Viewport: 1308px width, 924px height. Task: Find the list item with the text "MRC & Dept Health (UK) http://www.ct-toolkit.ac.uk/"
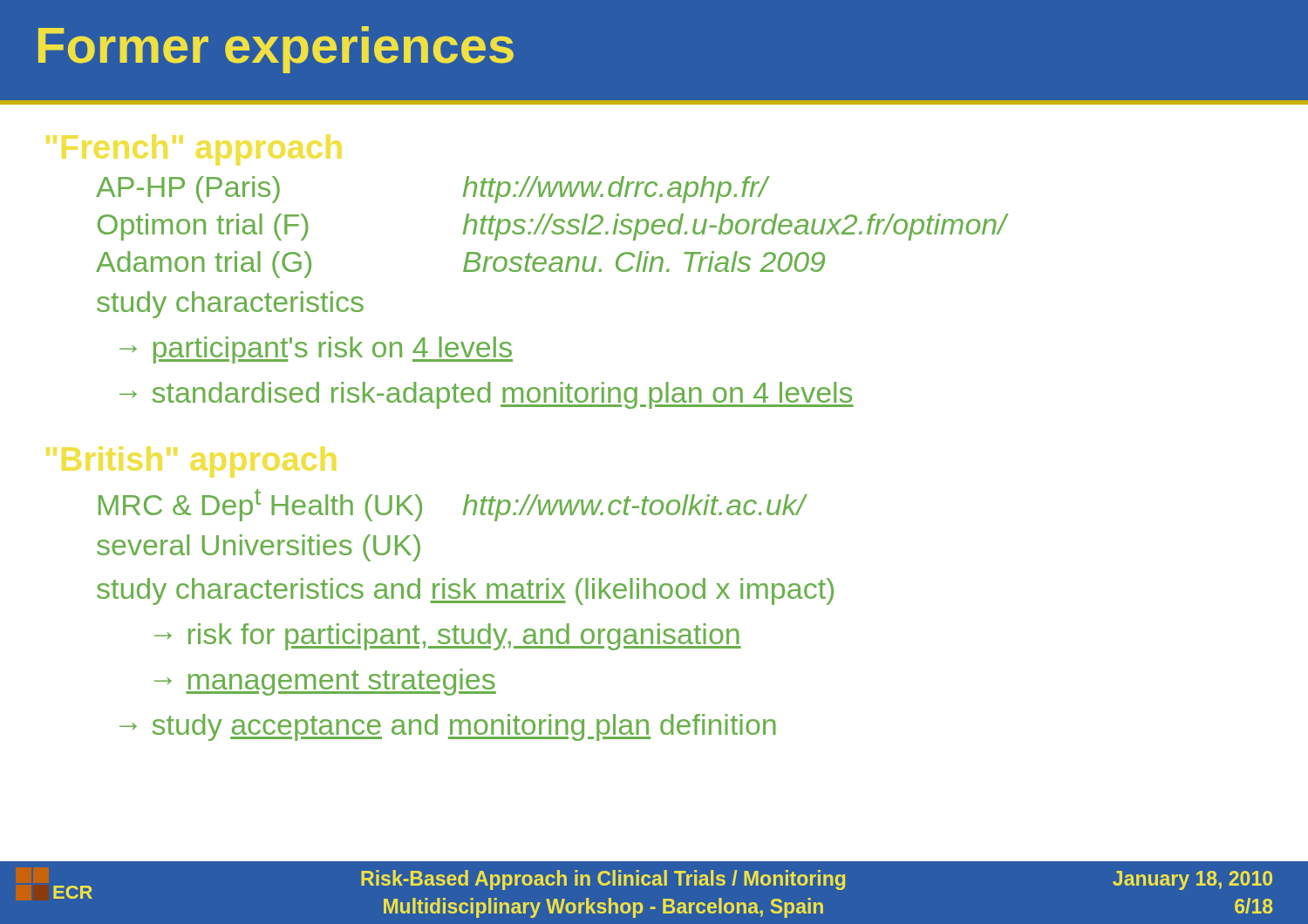pos(450,502)
